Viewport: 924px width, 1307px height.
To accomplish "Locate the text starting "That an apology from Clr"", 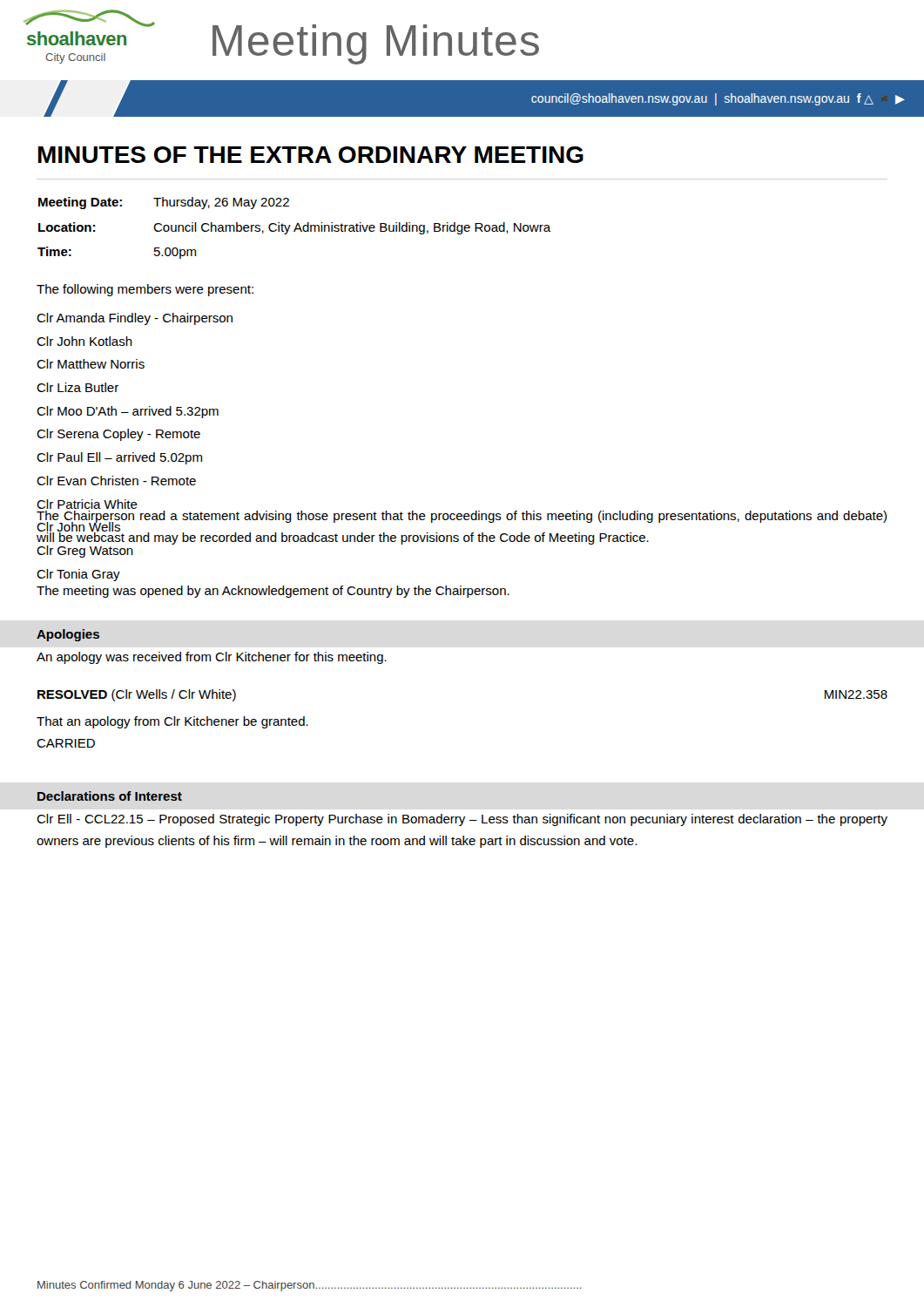I will point(173,721).
